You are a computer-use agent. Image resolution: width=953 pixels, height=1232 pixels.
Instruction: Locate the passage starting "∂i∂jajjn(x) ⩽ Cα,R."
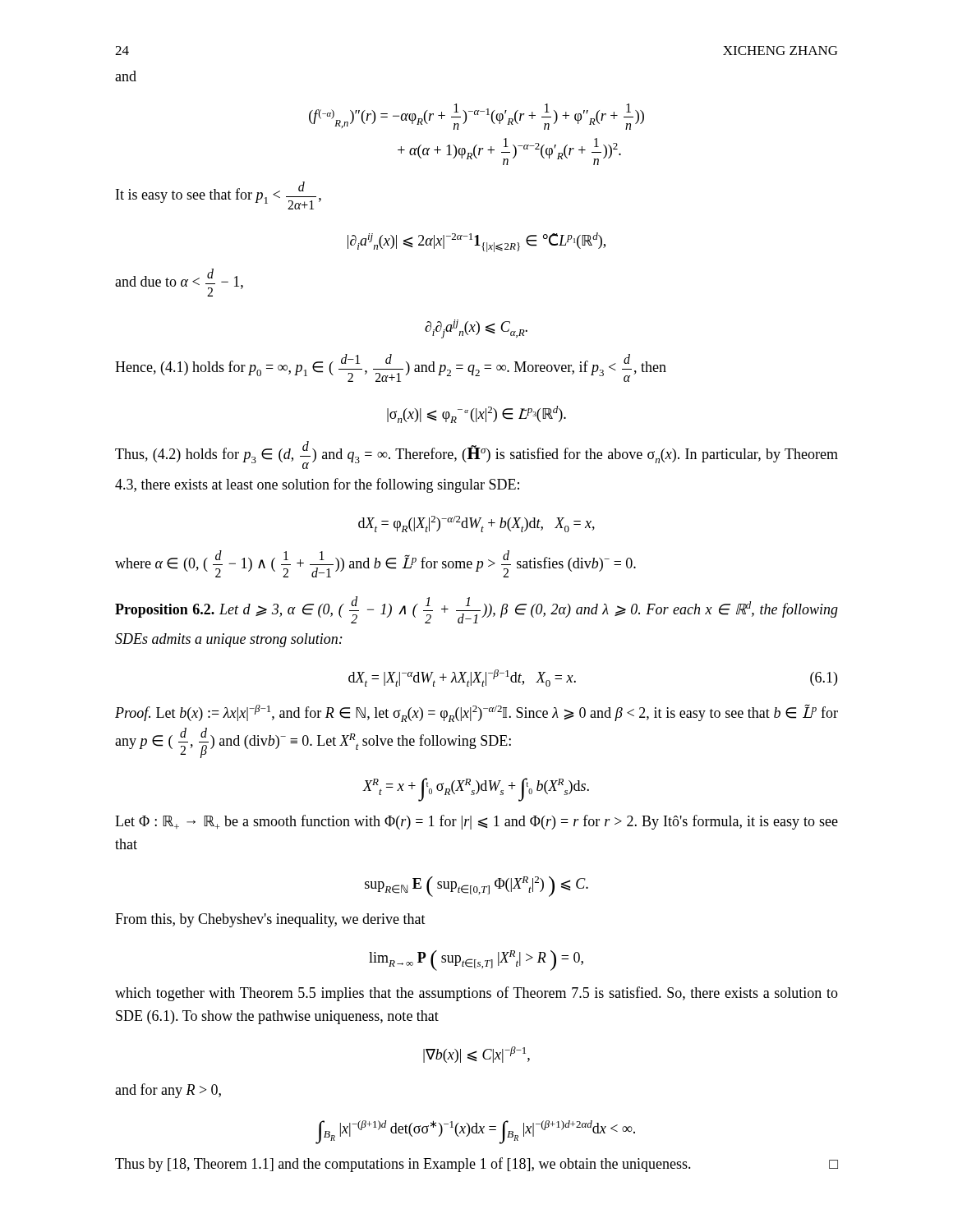click(x=476, y=328)
